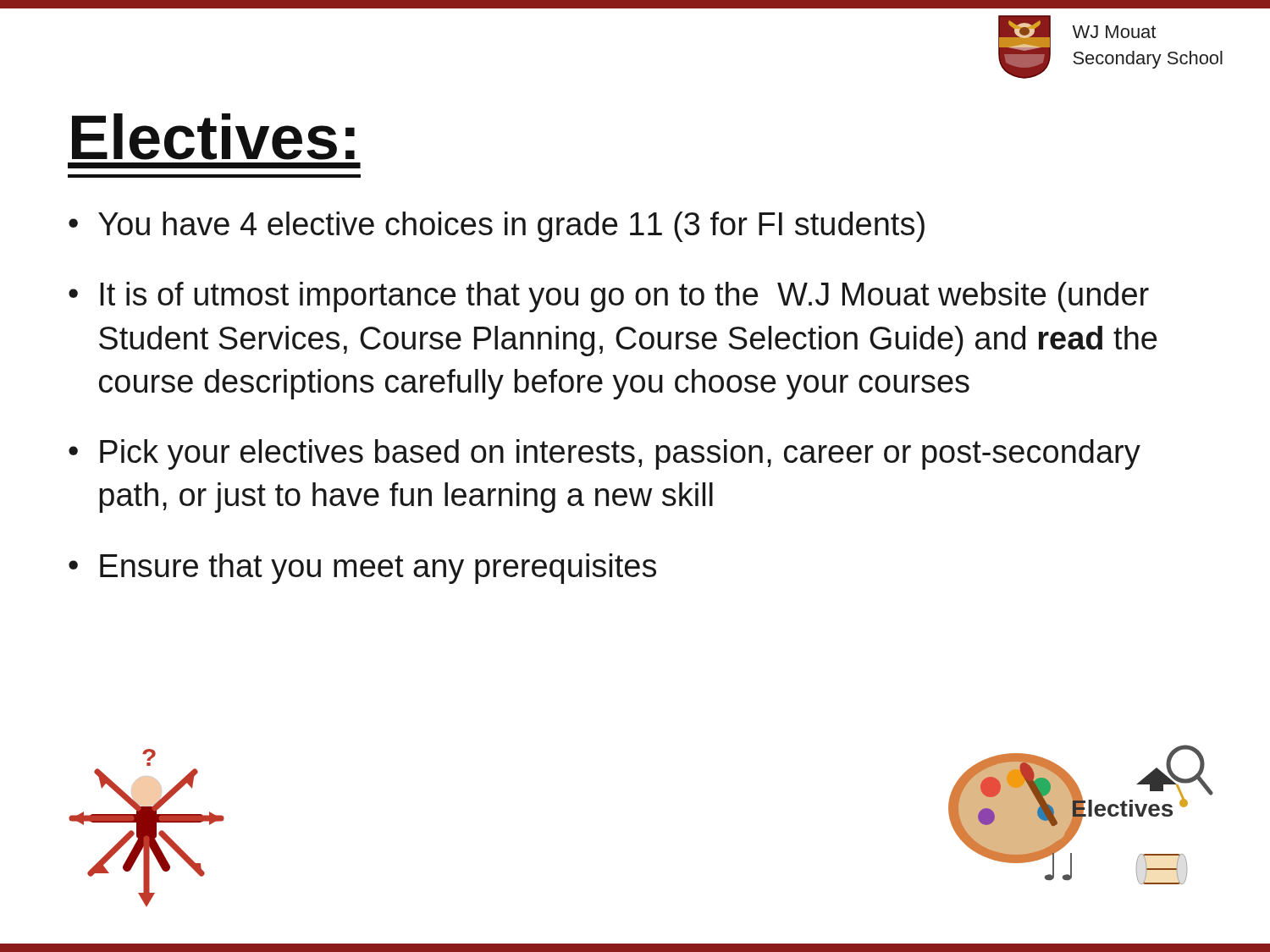Select the element starting "• It is of utmost importance"

[x=626, y=339]
